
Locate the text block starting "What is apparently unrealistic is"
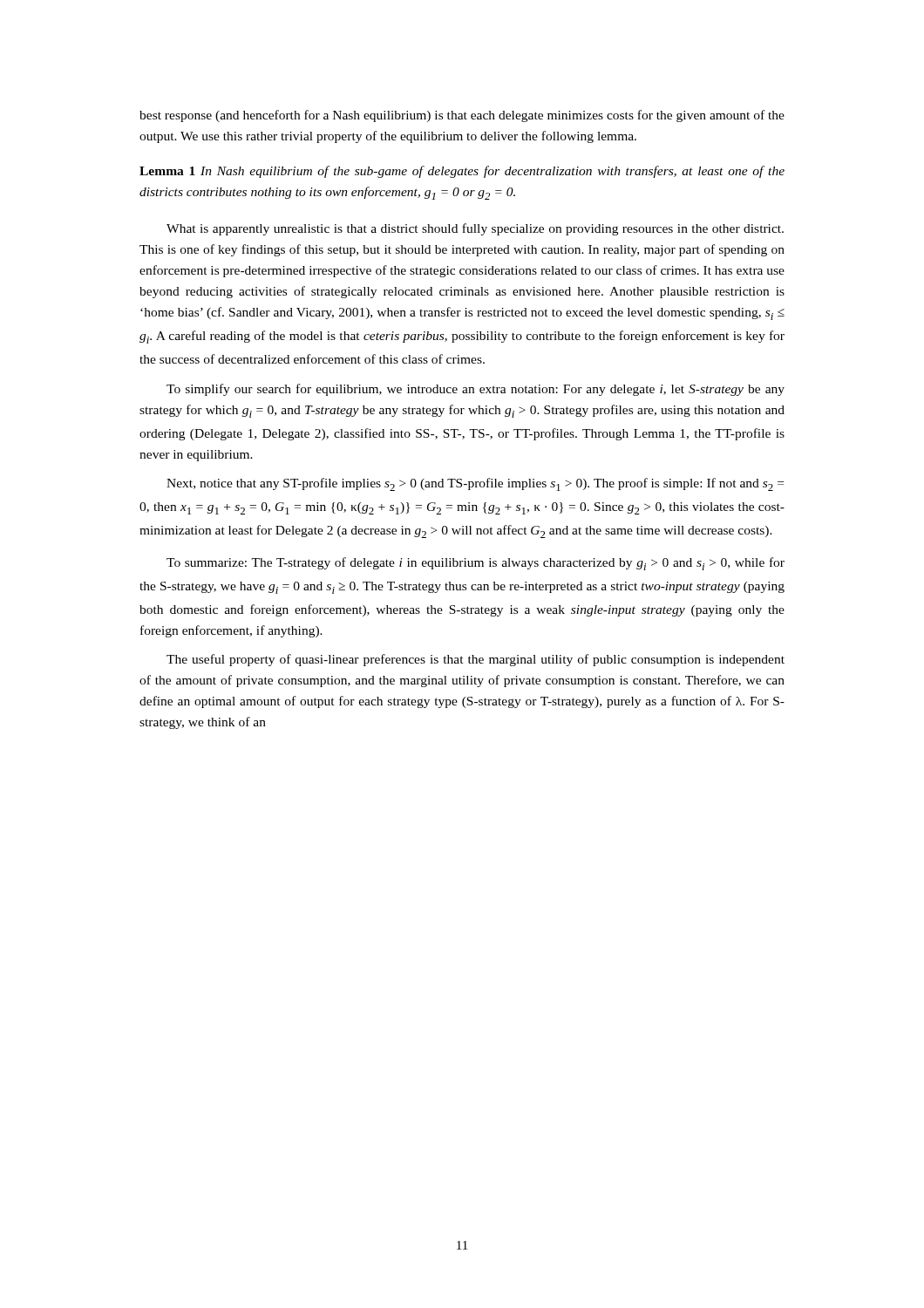coord(462,294)
